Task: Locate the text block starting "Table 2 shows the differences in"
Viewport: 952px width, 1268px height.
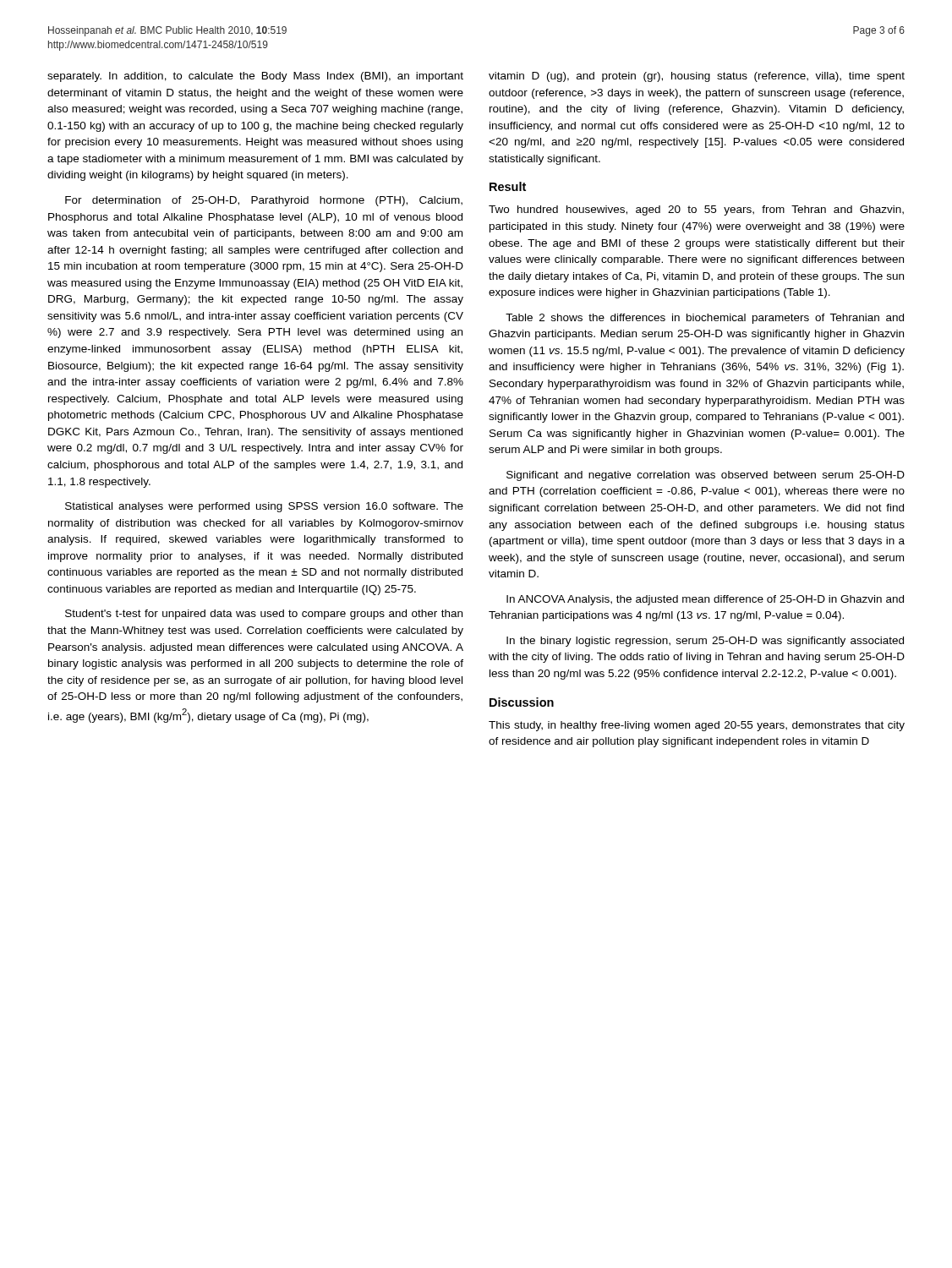Action: click(697, 384)
